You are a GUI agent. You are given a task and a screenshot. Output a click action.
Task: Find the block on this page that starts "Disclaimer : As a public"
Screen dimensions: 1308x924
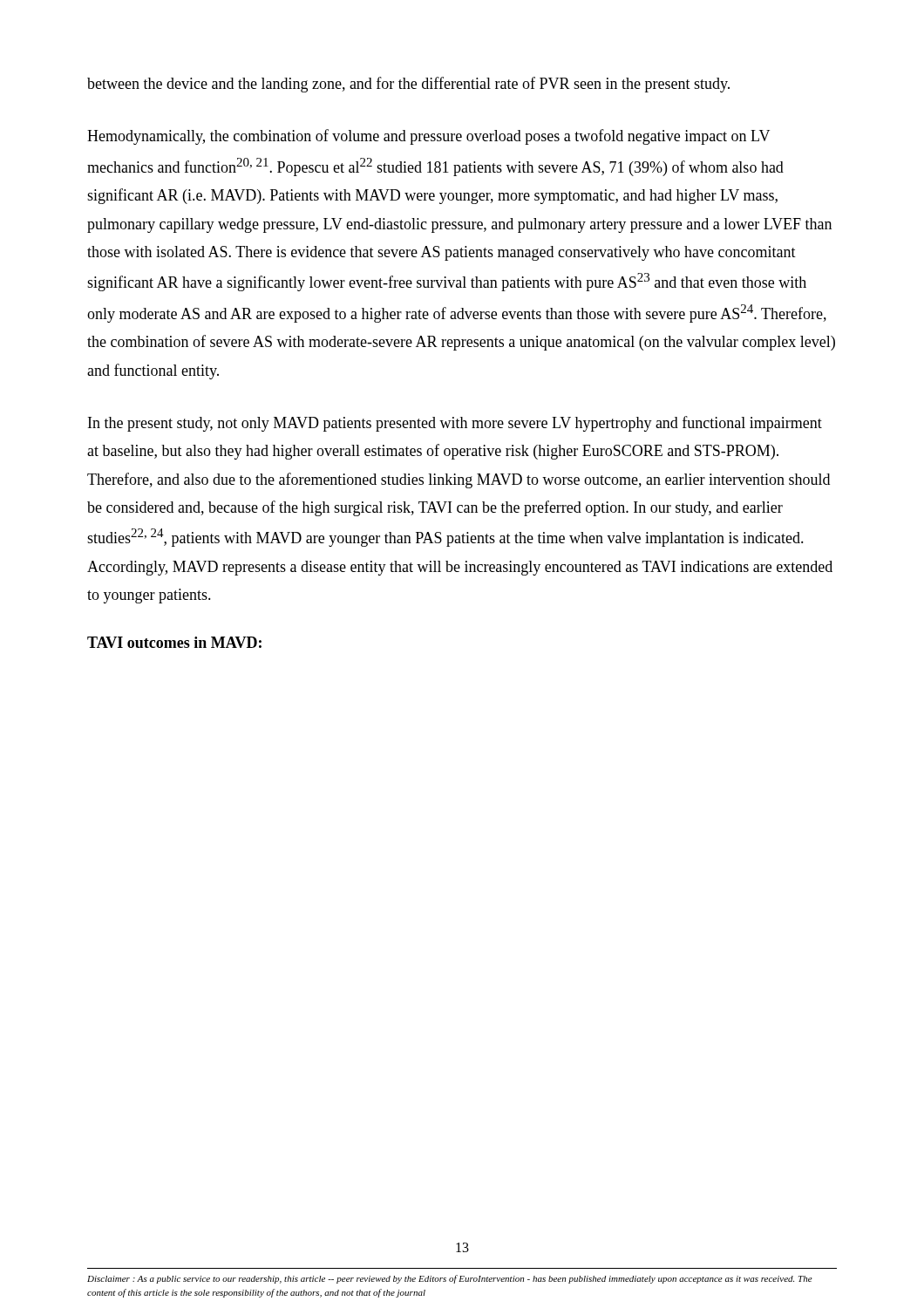pos(450,1285)
